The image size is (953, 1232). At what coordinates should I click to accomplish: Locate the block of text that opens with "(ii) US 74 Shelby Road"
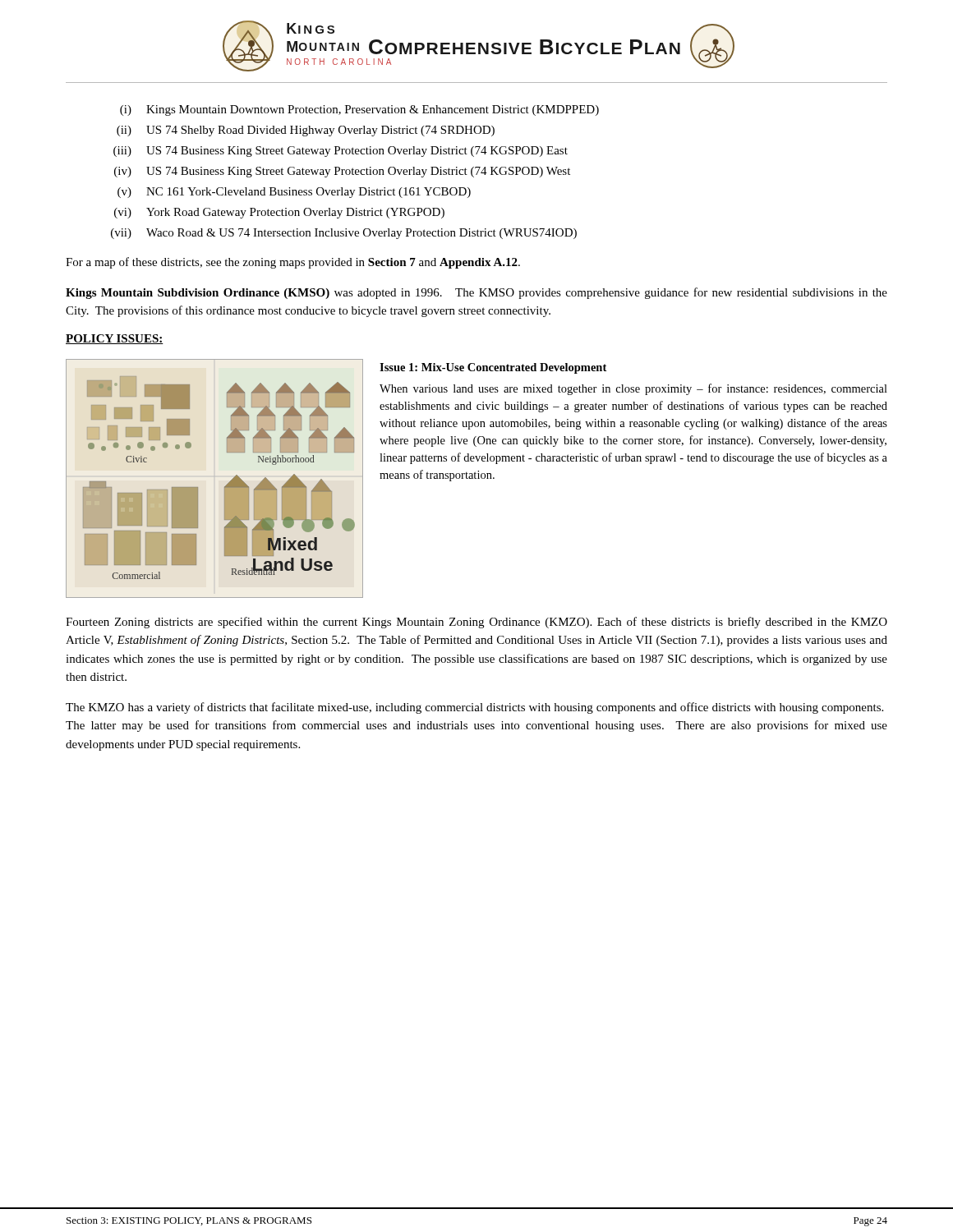(476, 130)
